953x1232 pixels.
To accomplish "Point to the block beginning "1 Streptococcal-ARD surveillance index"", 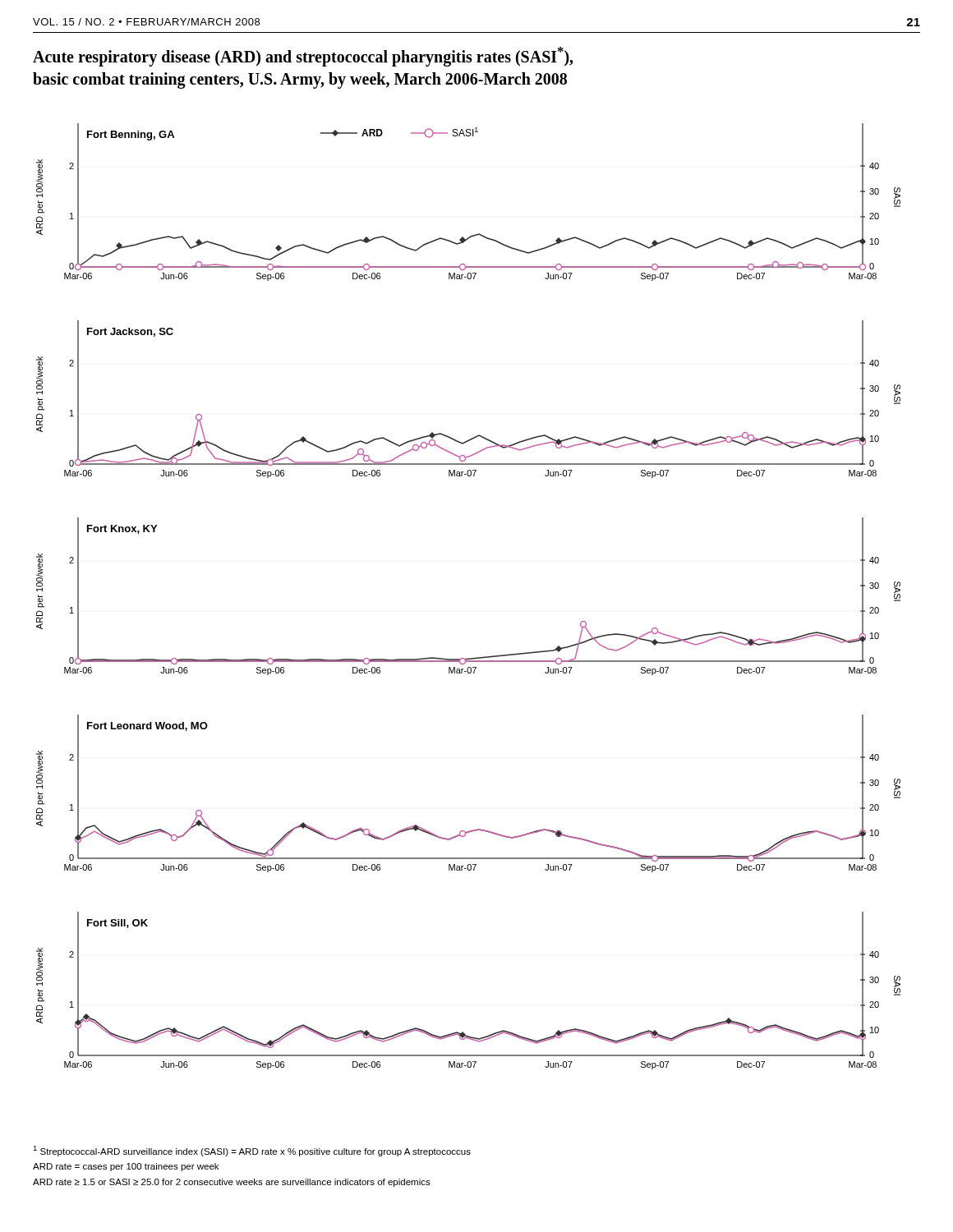I will pos(252,1151).
